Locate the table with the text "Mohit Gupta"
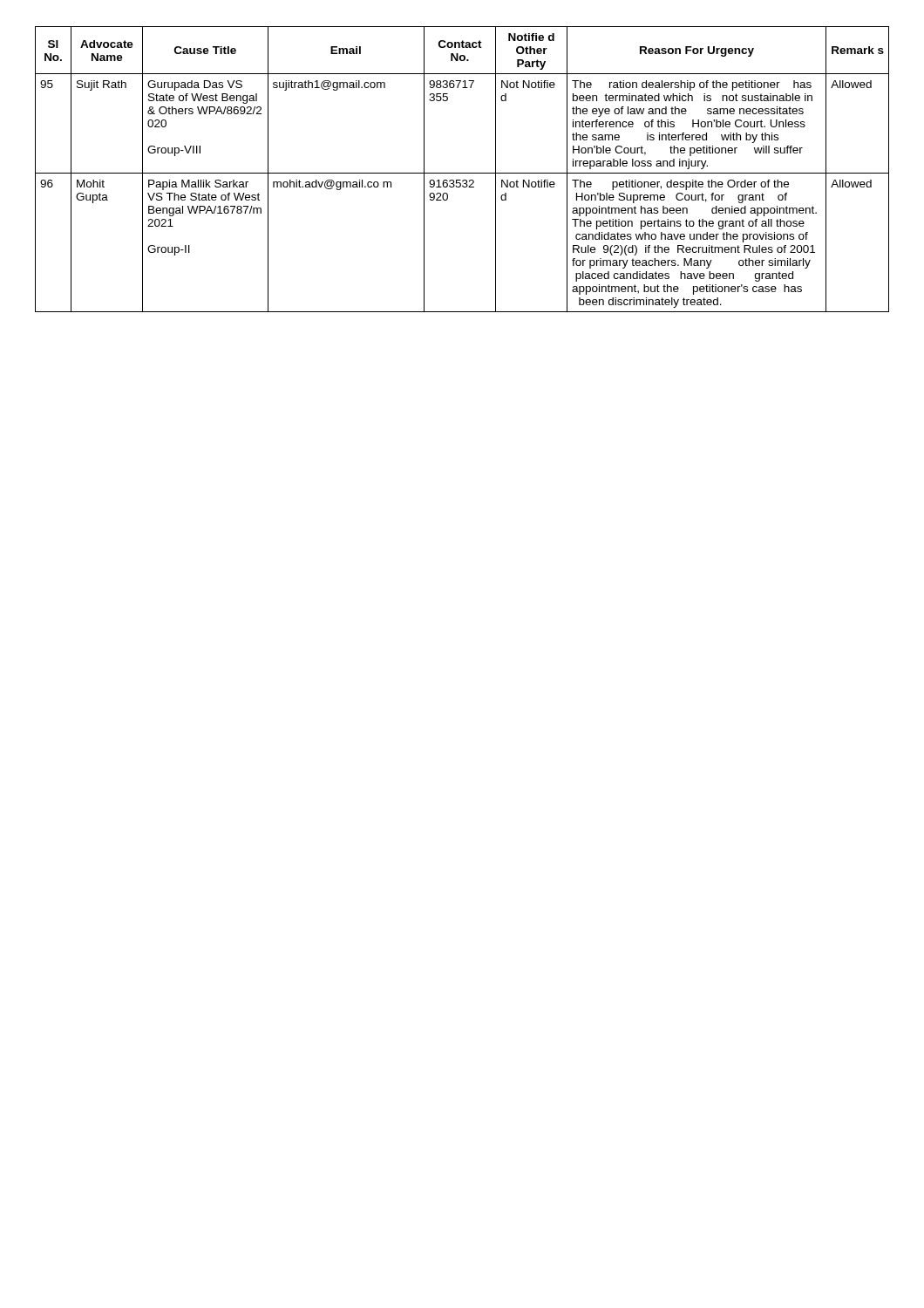The image size is (924, 1308). pyautogui.click(x=462, y=169)
